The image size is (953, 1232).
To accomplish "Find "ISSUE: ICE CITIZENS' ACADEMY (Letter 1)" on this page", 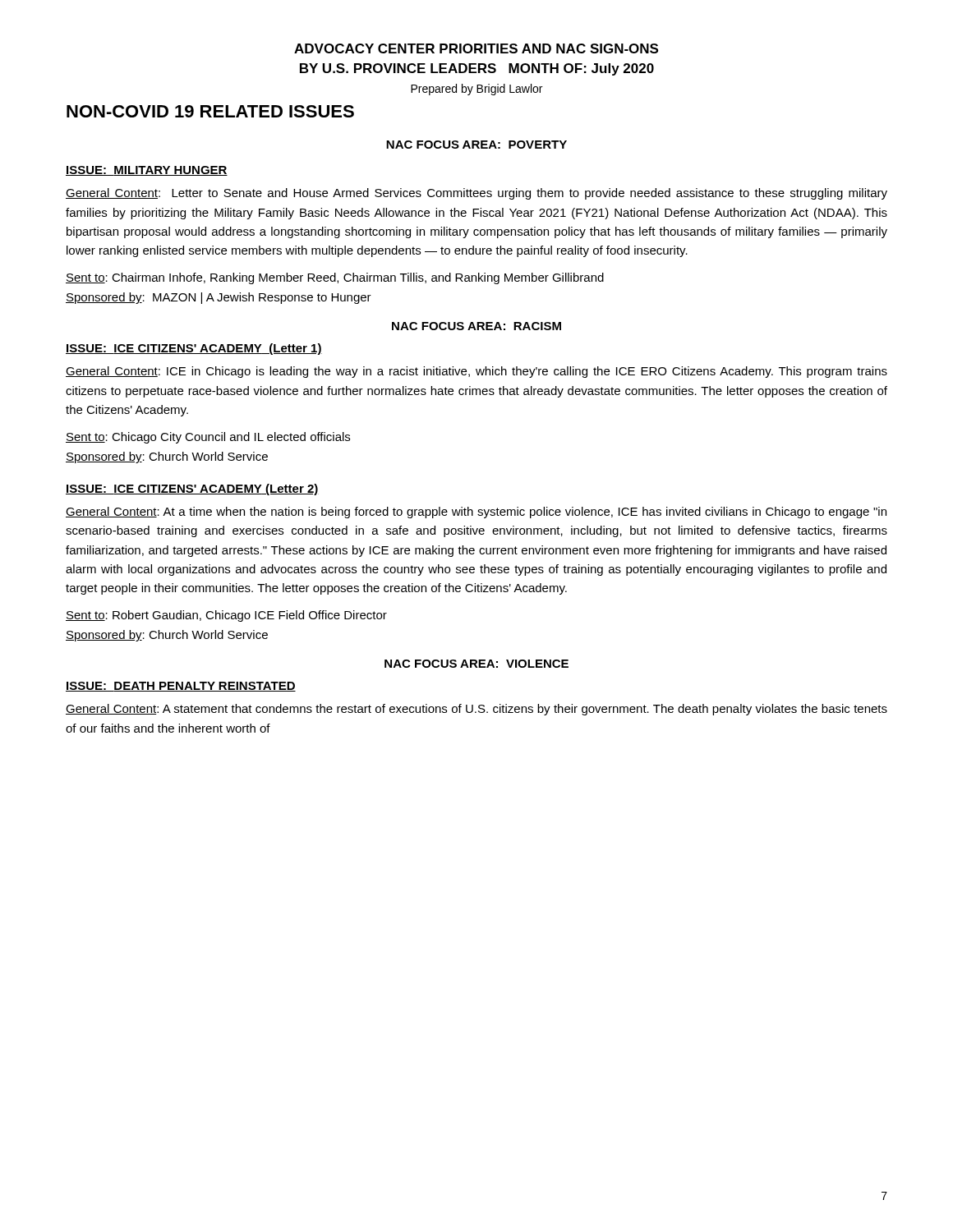I will point(194,348).
